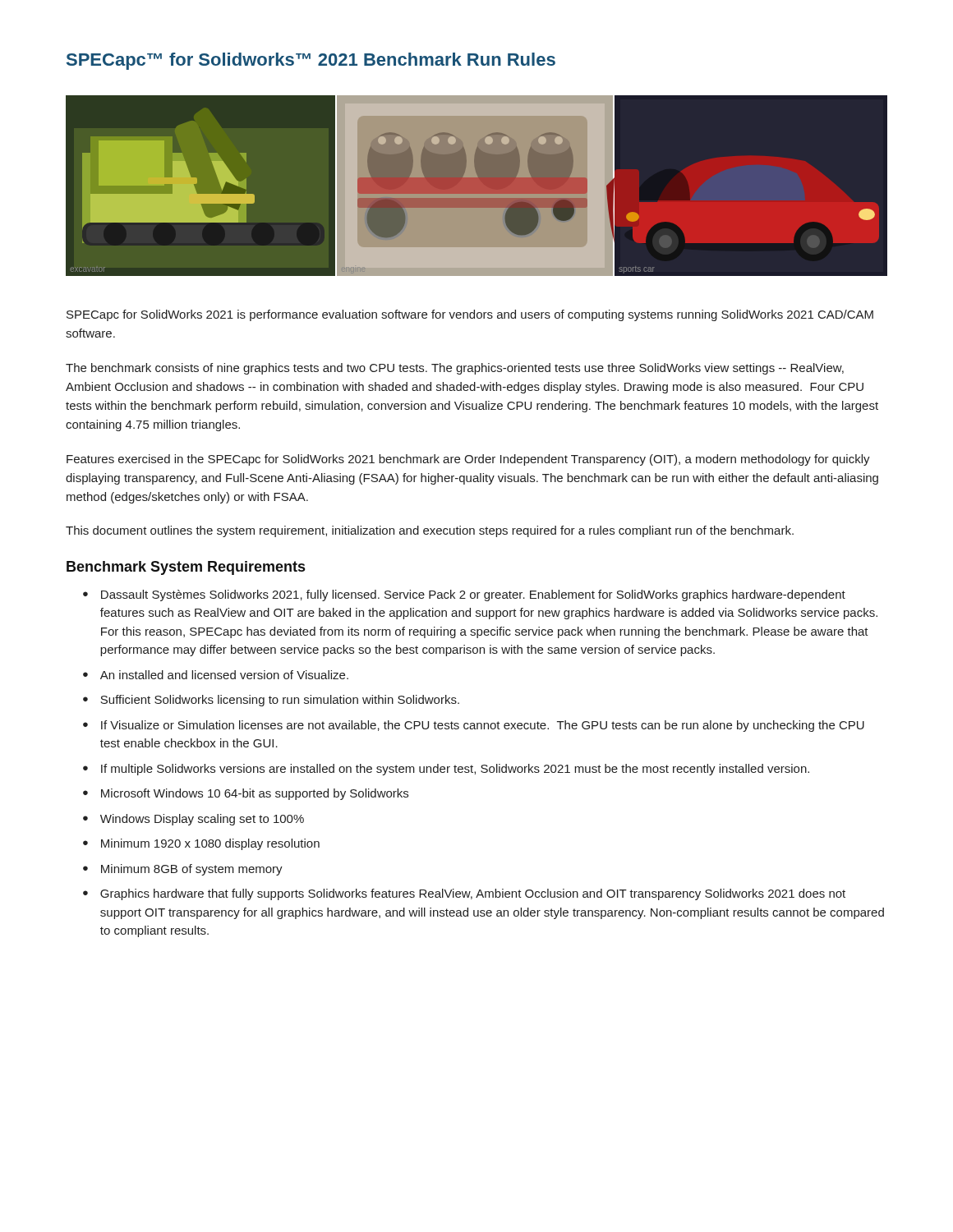Find the section header containing "Benchmark System Requirements"
This screenshot has height=1232, width=953.
click(186, 566)
